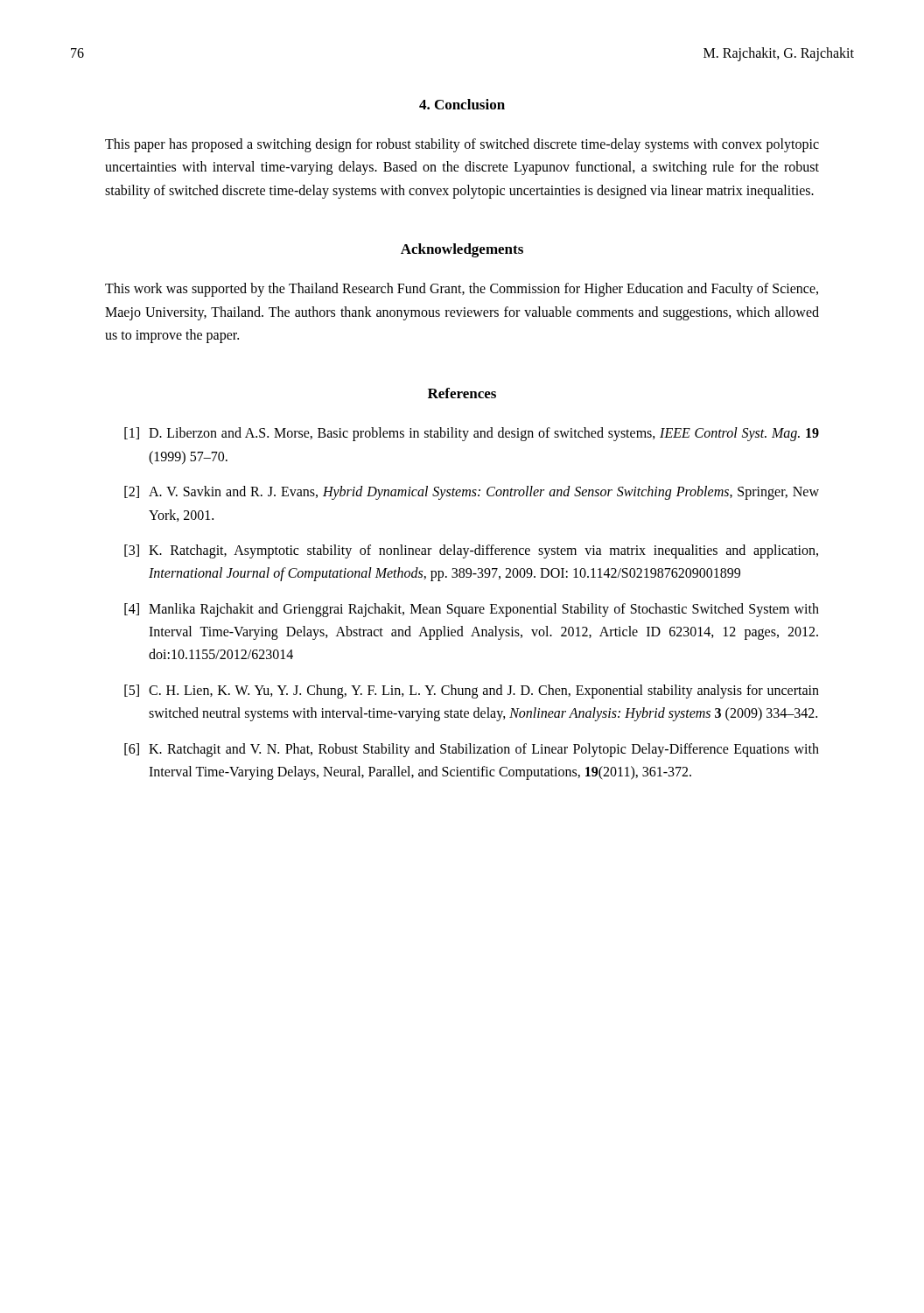Point to the text starting "[1] D. Liberzon and A.S. Morse,"
The height and width of the screenshot is (1313, 924).
[x=462, y=445]
